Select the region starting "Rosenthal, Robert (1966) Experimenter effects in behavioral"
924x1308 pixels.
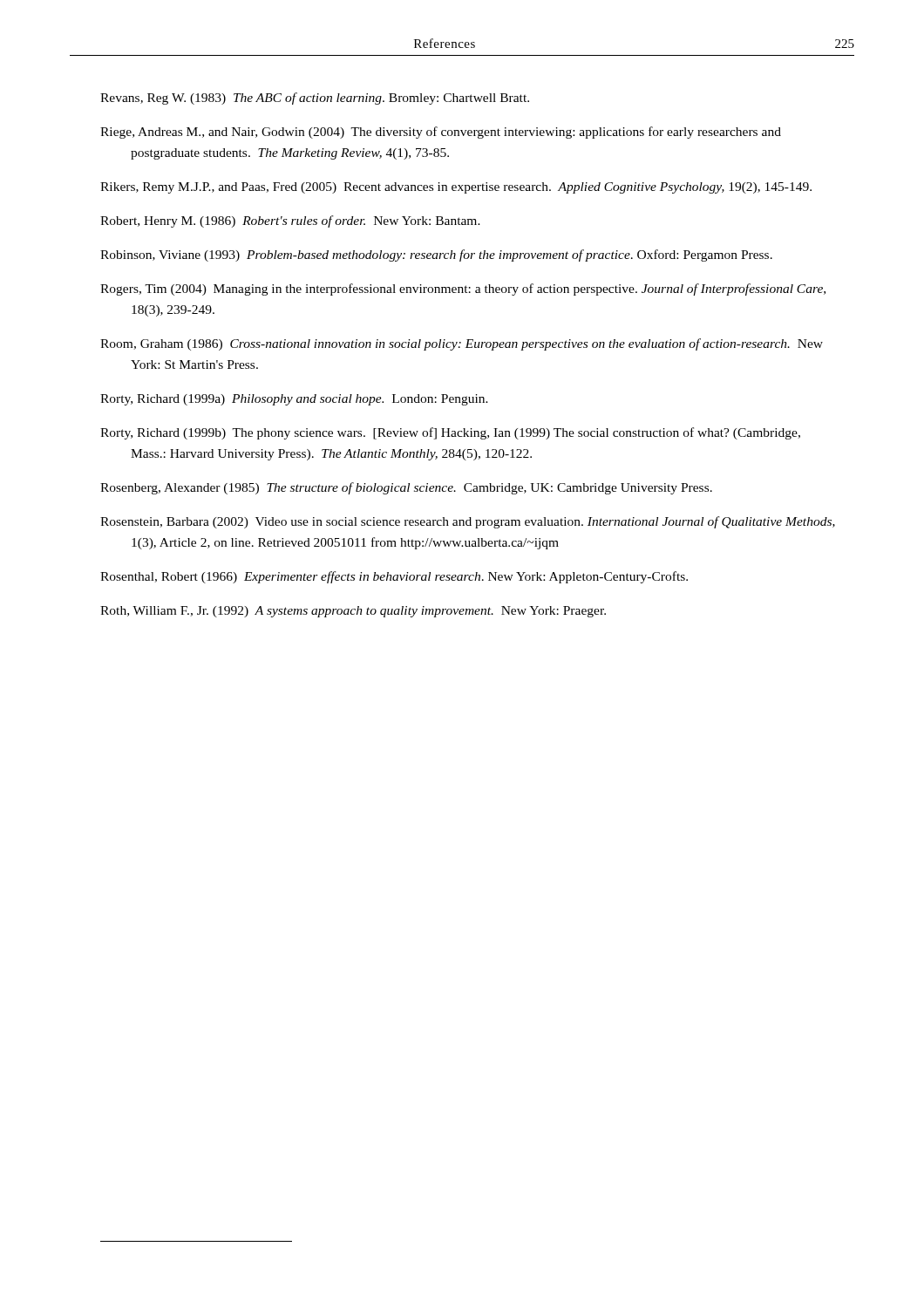tap(395, 576)
